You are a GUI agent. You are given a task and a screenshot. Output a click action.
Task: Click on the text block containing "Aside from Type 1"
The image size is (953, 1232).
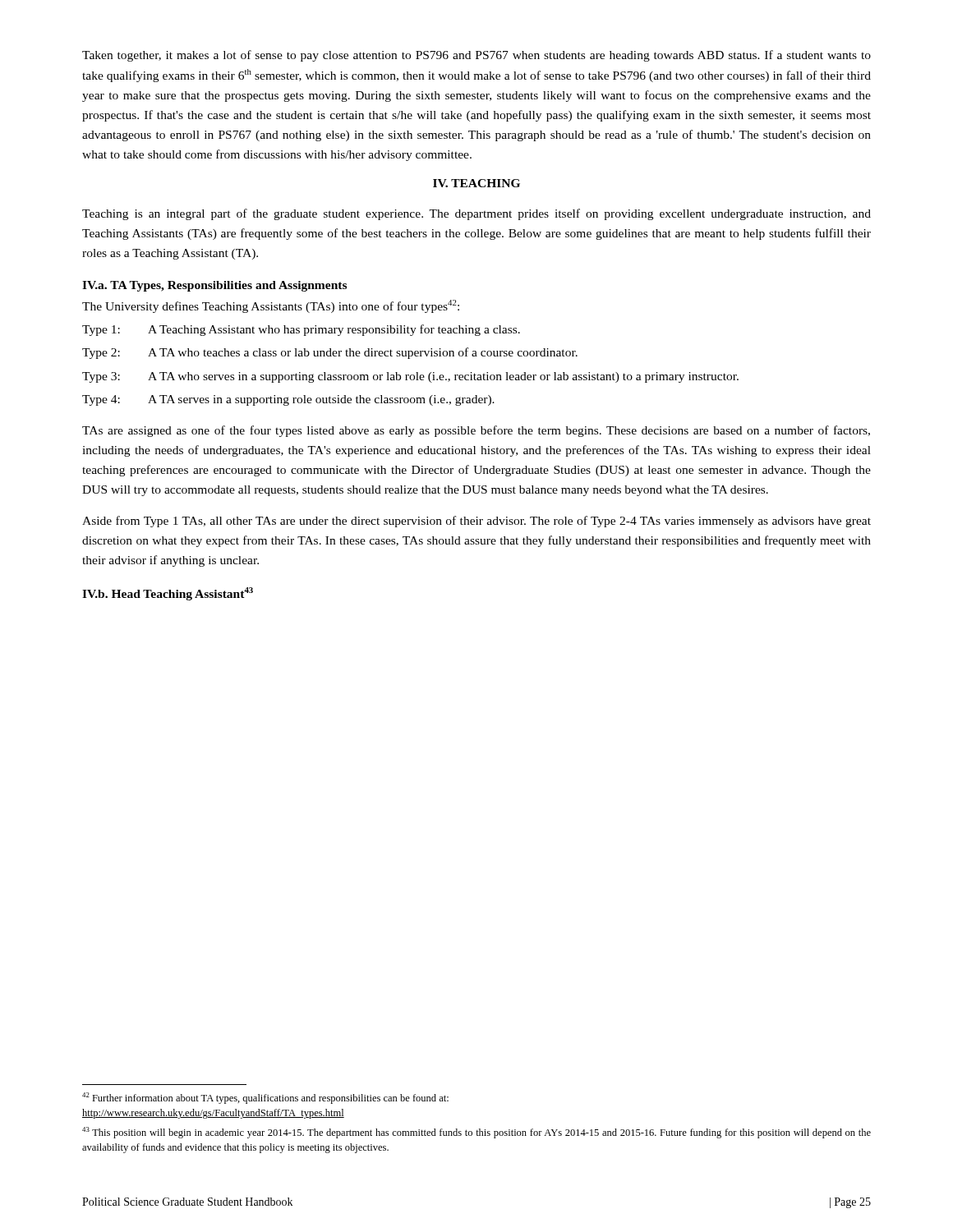[476, 540]
